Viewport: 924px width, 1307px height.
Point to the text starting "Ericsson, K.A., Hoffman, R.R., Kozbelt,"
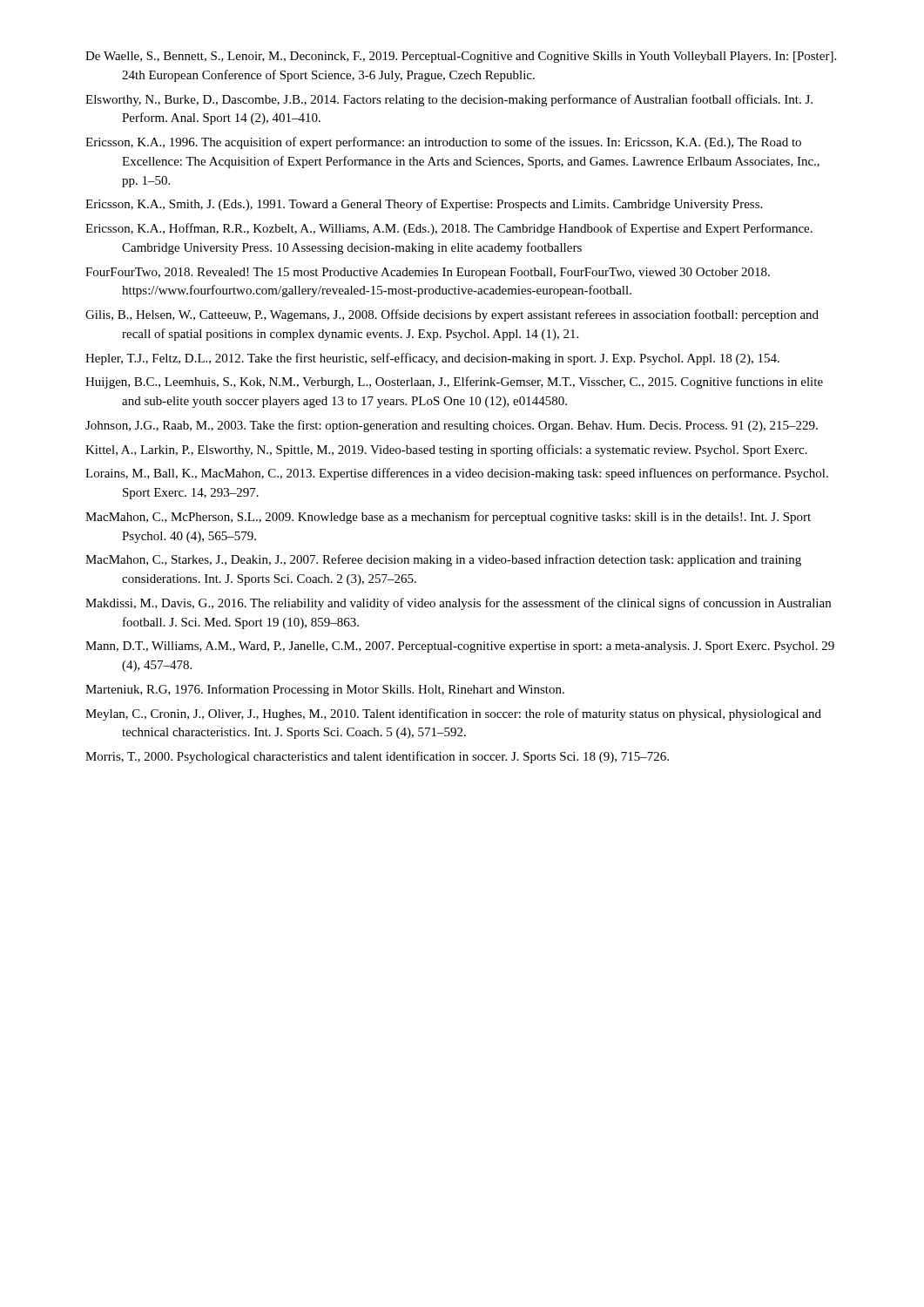tap(449, 238)
